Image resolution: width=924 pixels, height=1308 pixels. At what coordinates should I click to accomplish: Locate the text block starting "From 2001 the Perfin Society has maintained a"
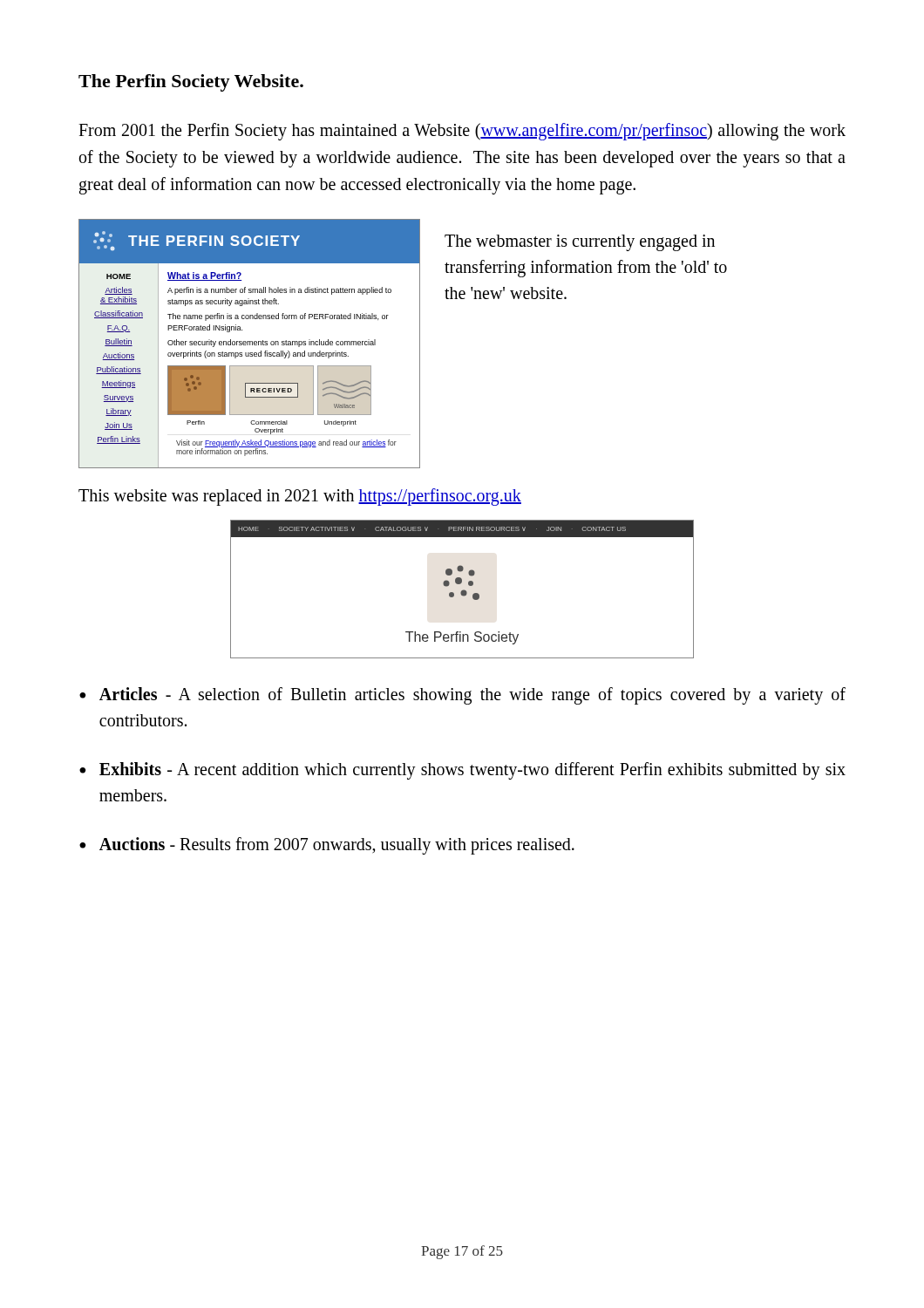click(462, 157)
